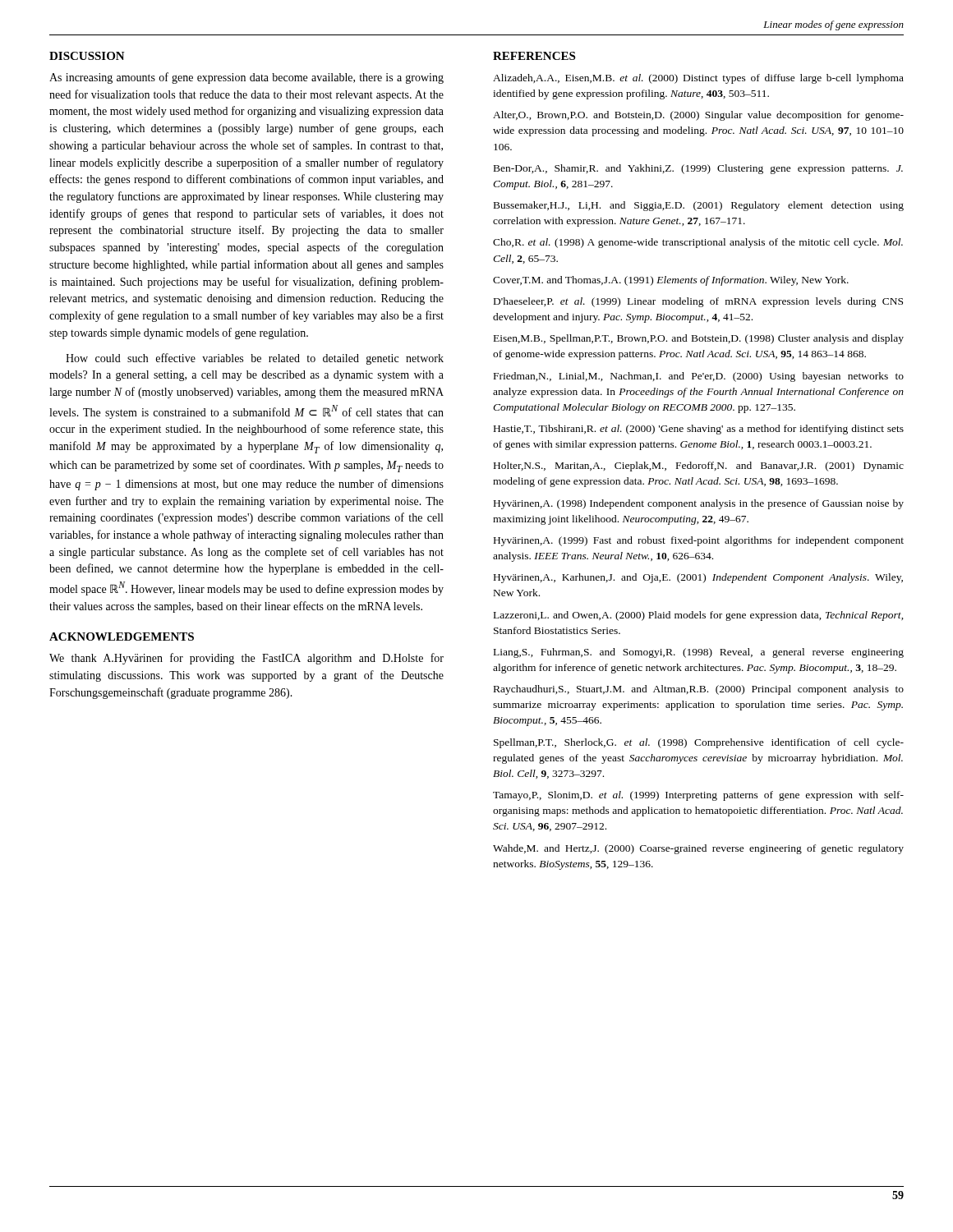Find the text starting "Friedman,N., Linial,M., Nachman,I. and Pe'er,D."

698,391
